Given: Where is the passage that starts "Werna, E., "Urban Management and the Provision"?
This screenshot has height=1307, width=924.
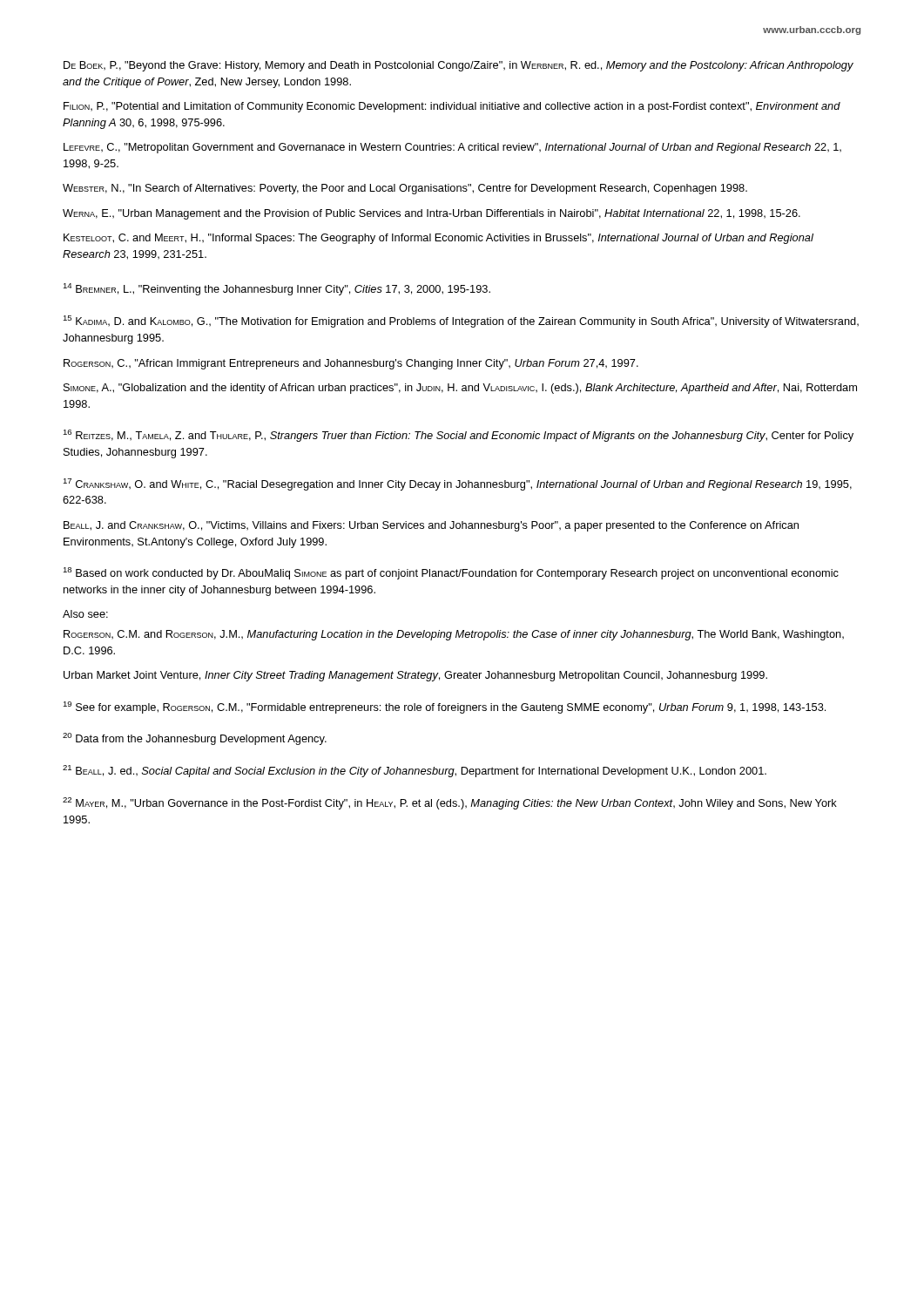Looking at the screenshot, I should click(432, 213).
